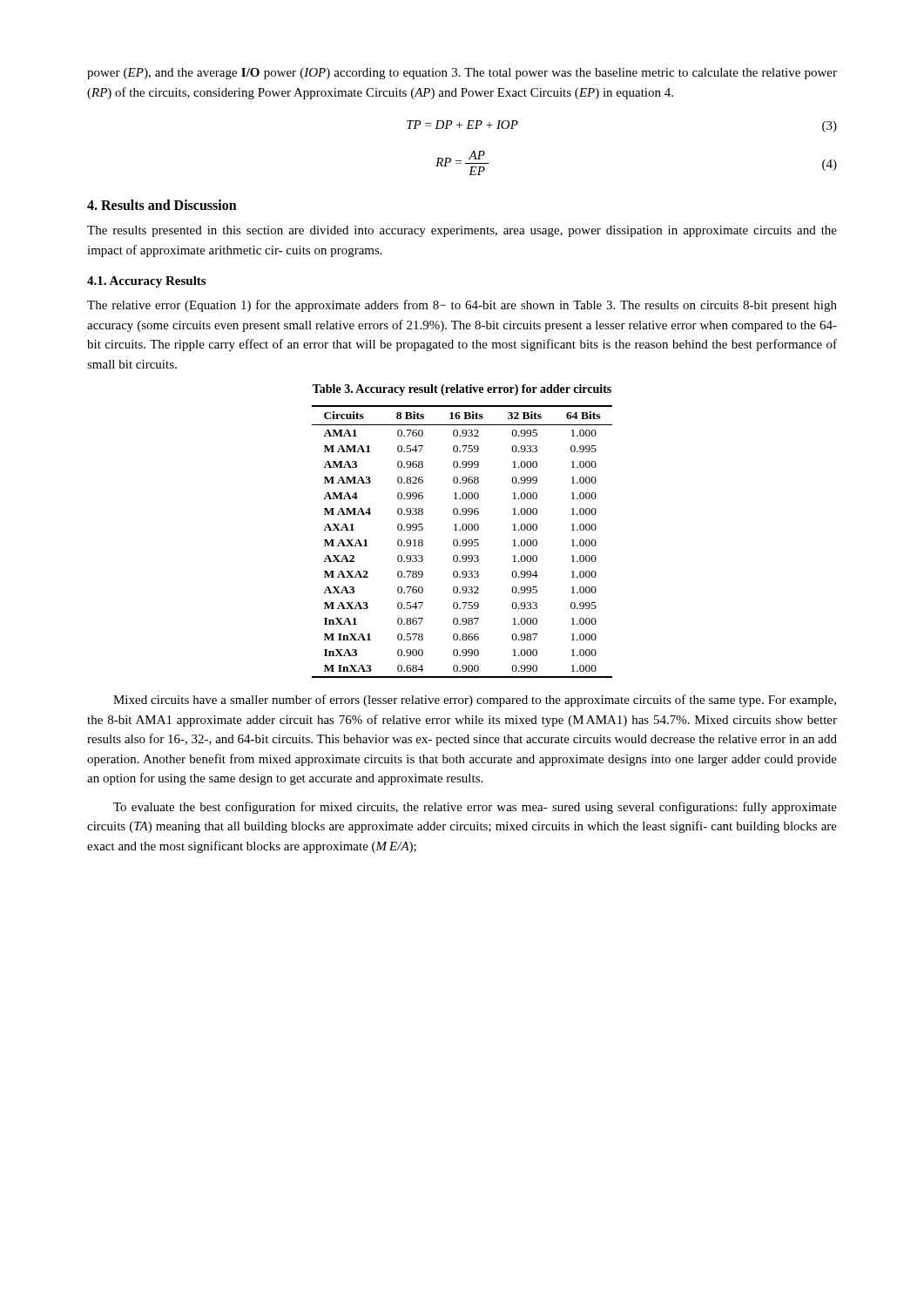This screenshot has width=924, height=1307.
Task: Click the passage that begins "power (EP), and the average"
Action: pyautogui.click(x=462, y=82)
